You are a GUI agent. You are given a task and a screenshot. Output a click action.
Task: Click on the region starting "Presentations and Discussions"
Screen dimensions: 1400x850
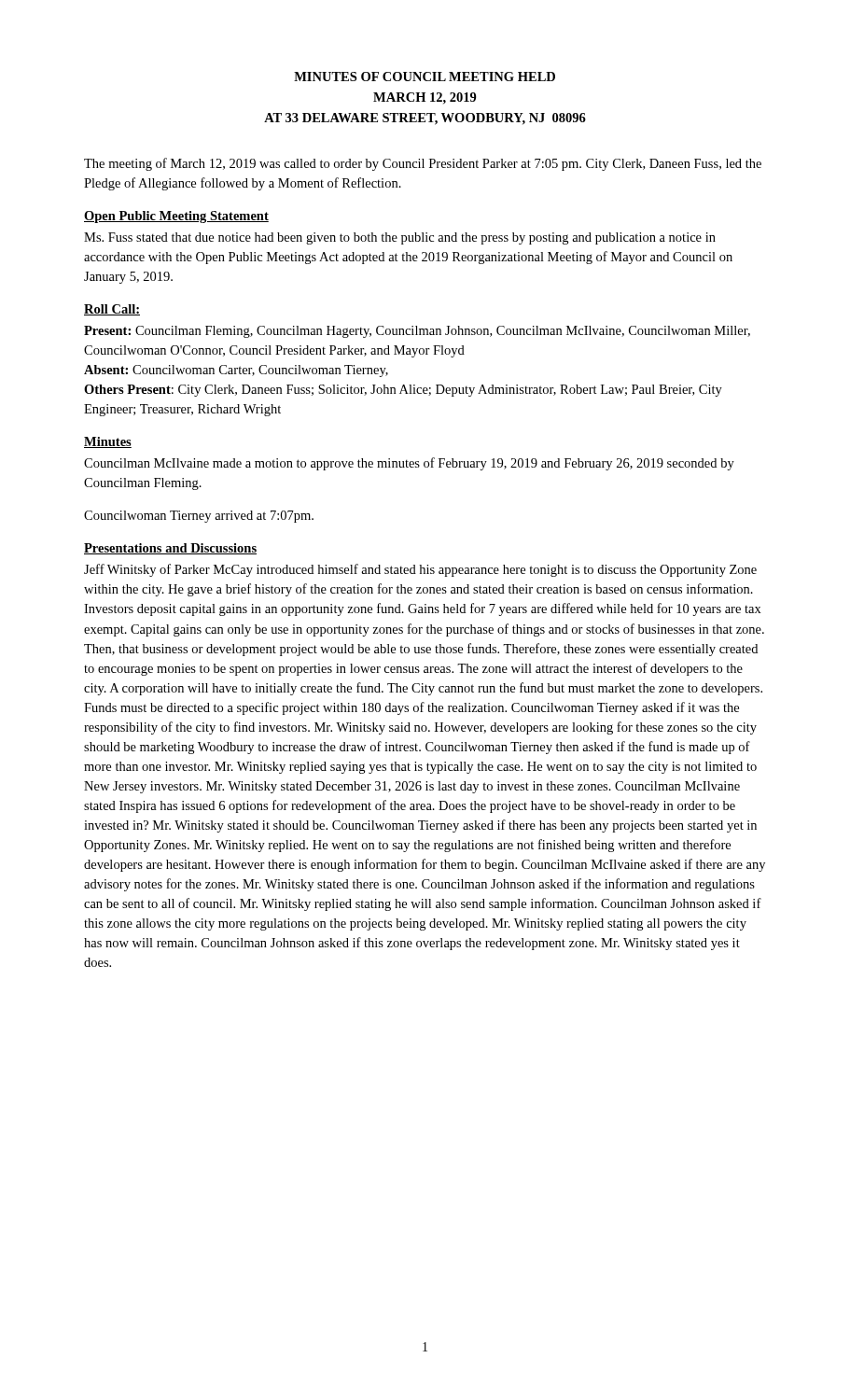170,548
